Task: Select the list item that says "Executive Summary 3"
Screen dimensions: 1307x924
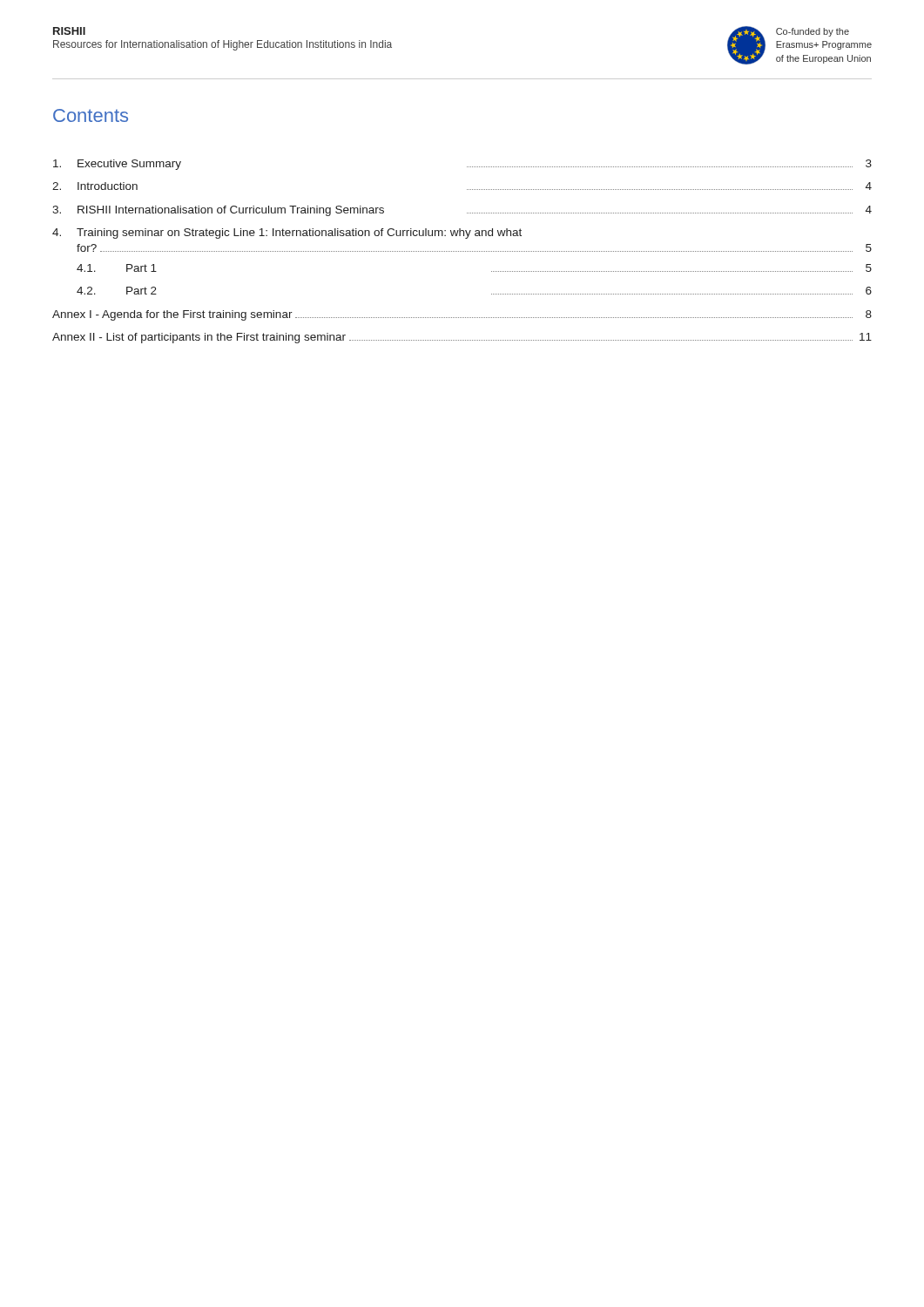Action: click(462, 164)
